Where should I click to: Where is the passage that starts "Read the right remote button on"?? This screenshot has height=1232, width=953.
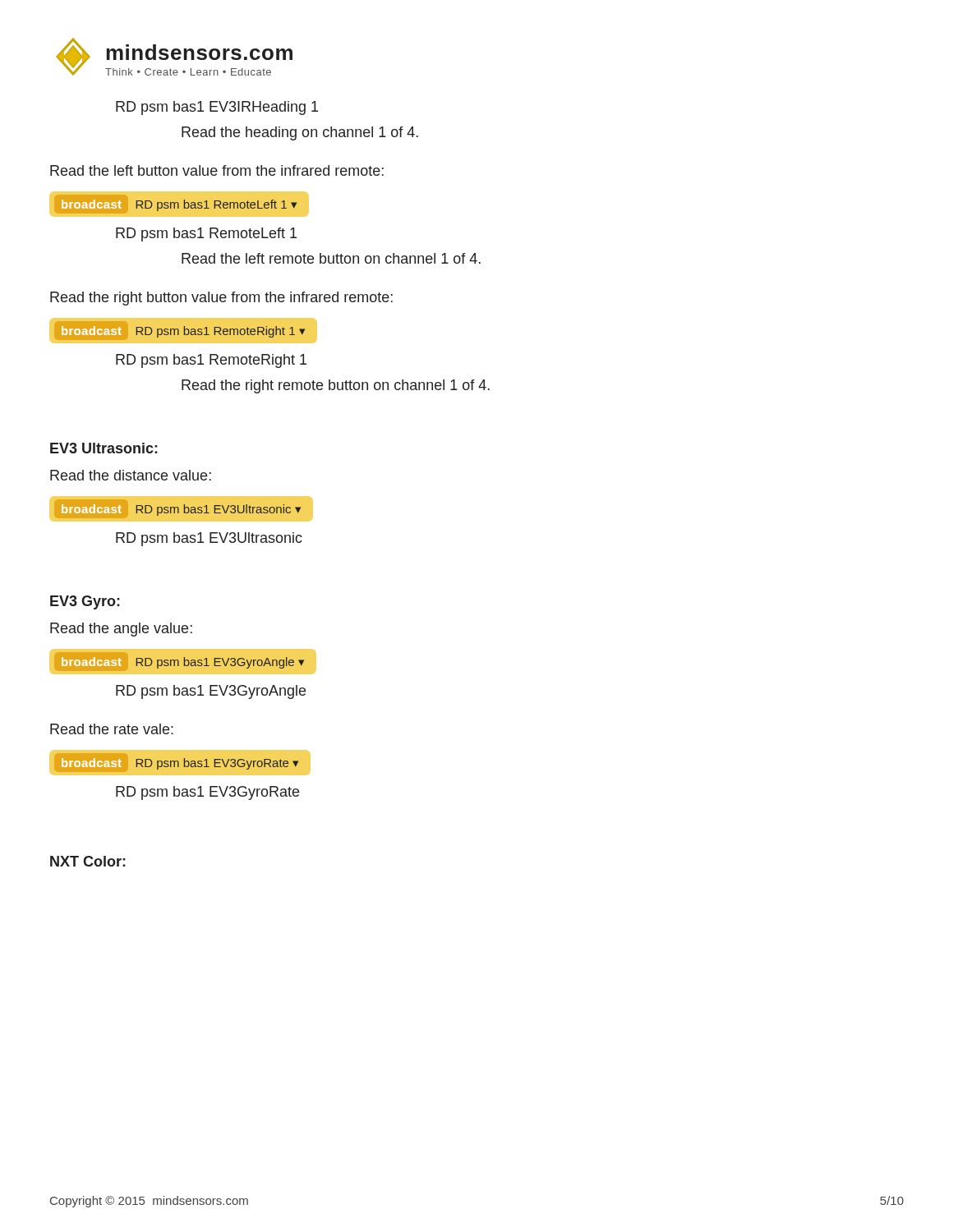click(336, 385)
